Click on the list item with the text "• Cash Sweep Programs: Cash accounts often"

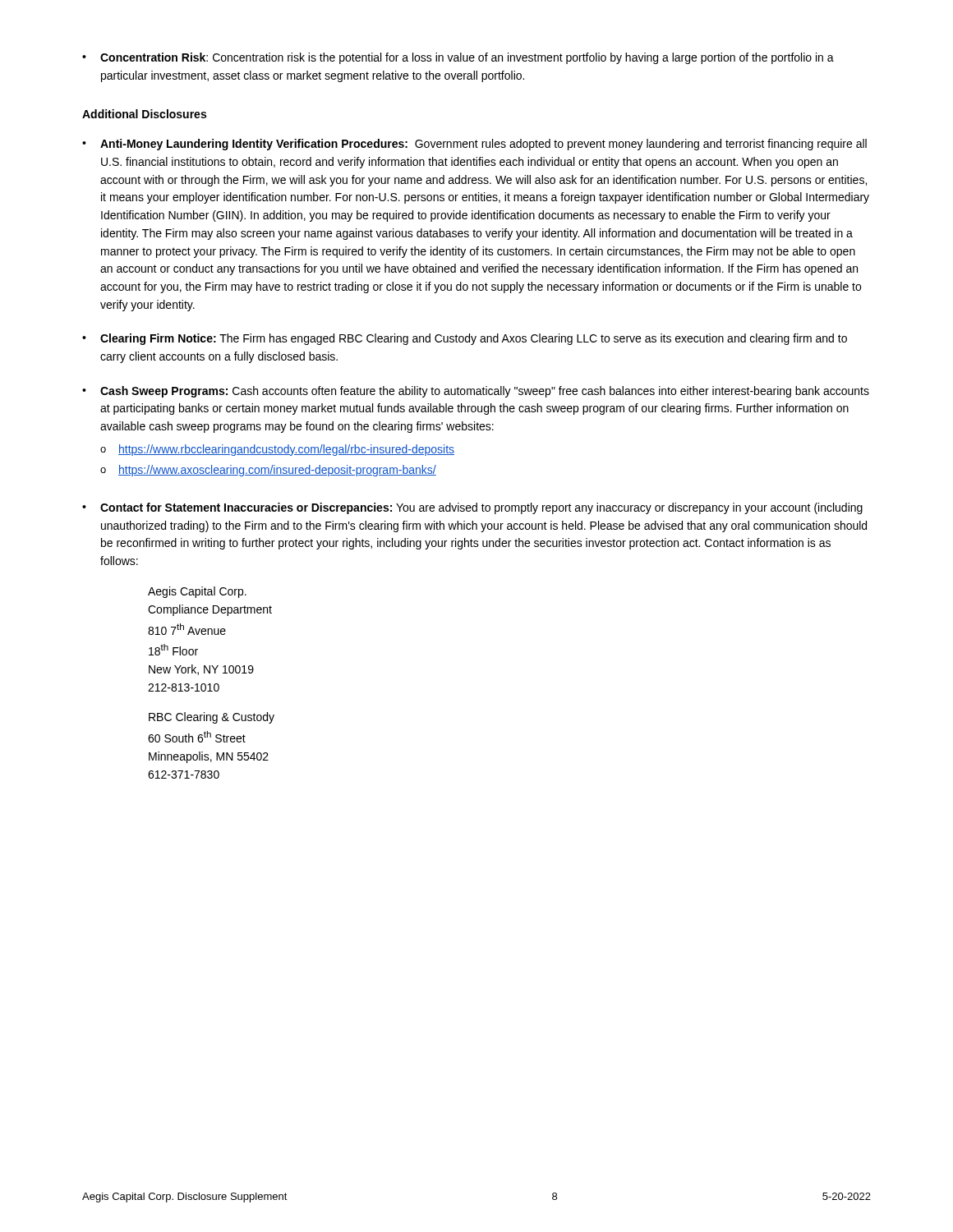[x=476, y=433]
